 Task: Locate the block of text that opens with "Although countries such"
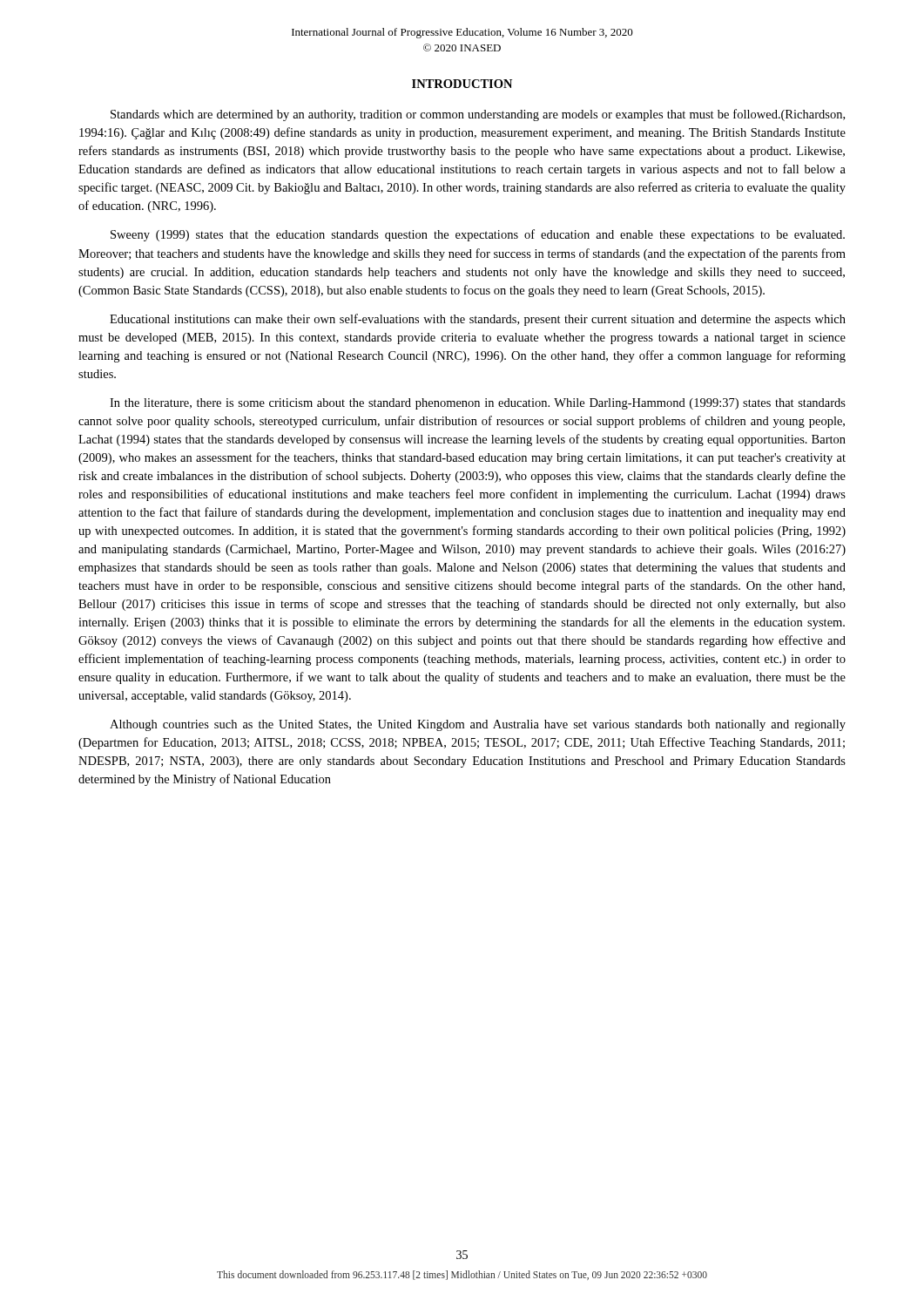[462, 751]
